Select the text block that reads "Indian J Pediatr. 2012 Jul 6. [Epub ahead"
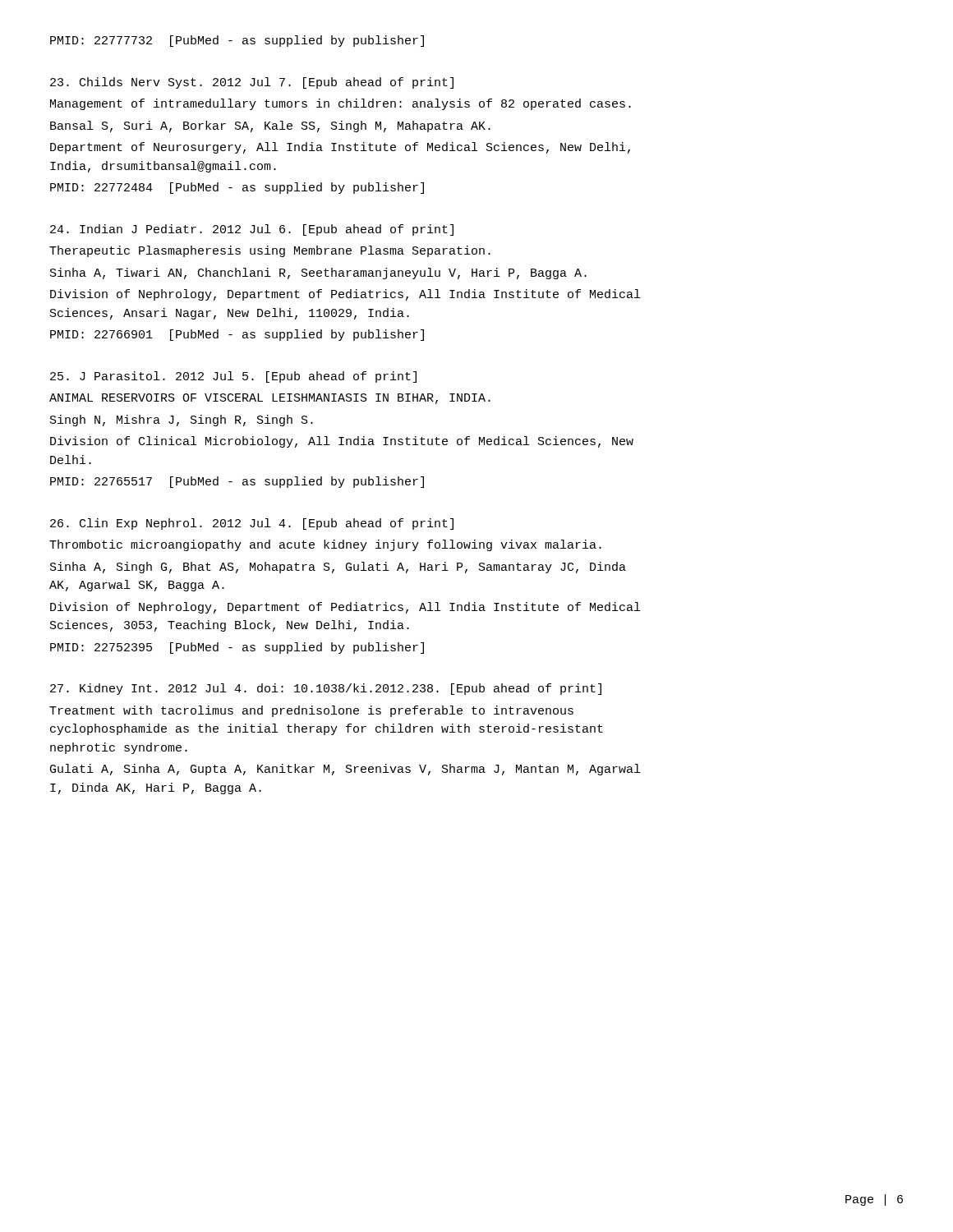 [x=476, y=283]
